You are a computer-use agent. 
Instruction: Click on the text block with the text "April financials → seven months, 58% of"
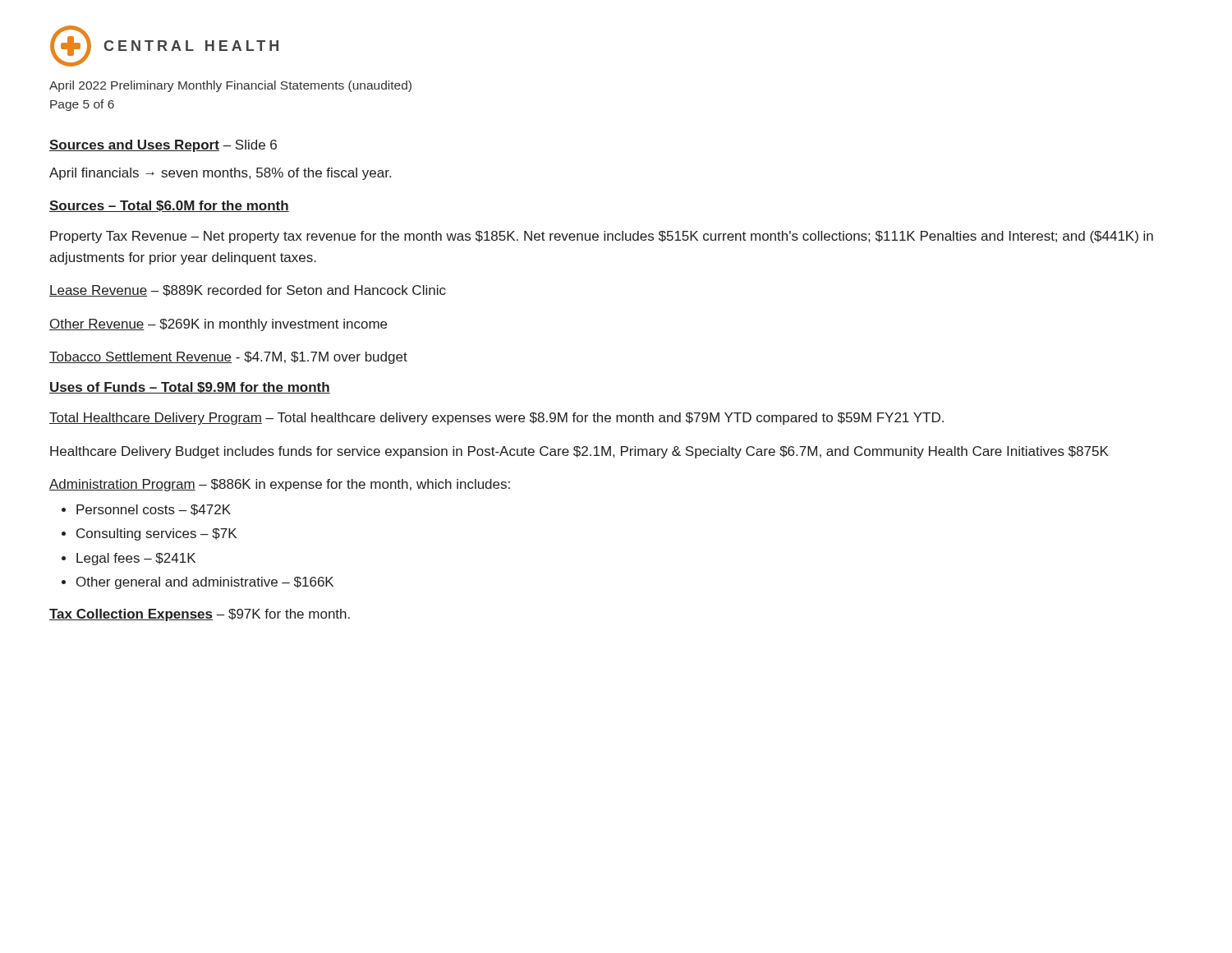click(x=221, y=172)
